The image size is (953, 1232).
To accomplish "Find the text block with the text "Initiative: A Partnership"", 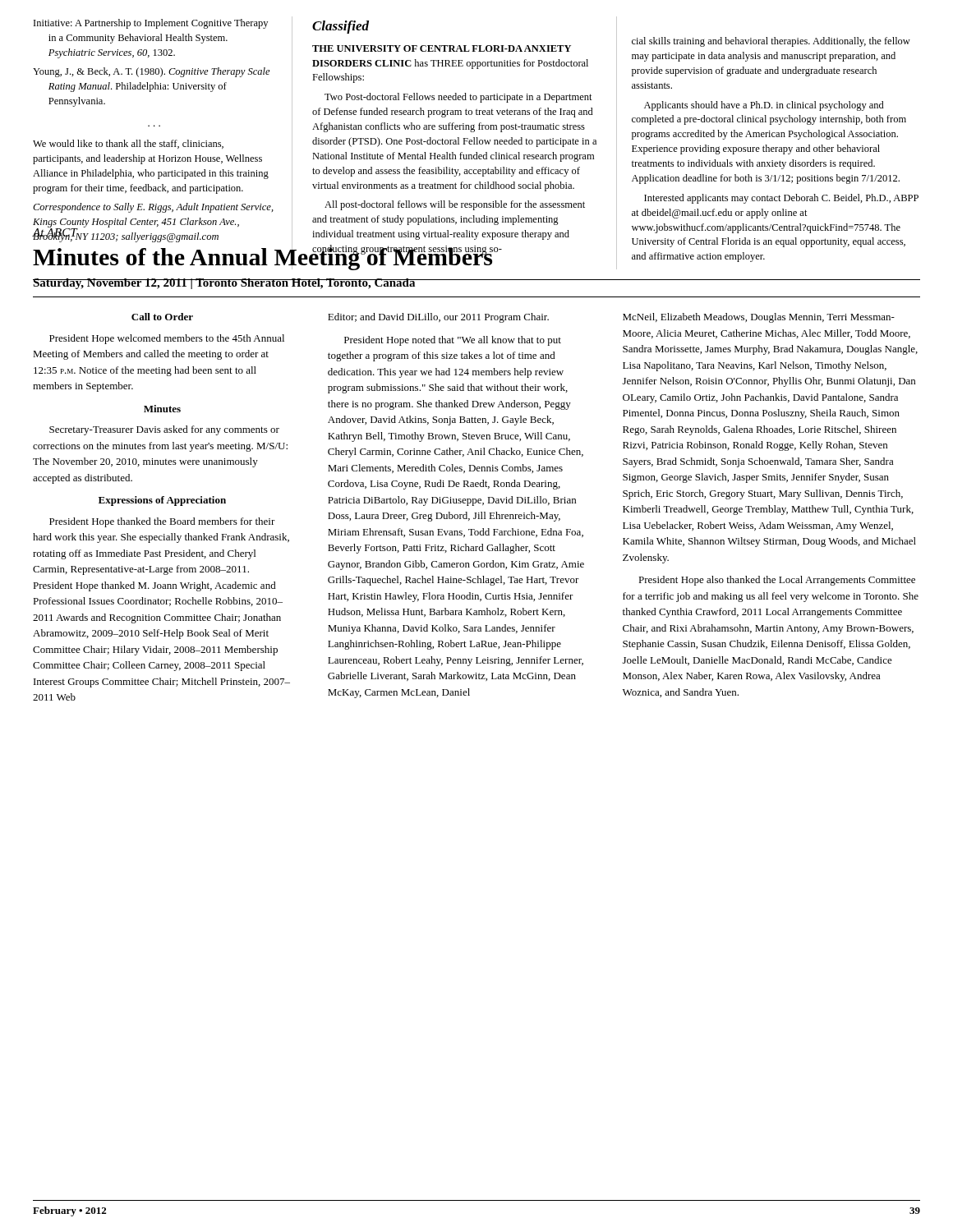I will pos(154,63).
